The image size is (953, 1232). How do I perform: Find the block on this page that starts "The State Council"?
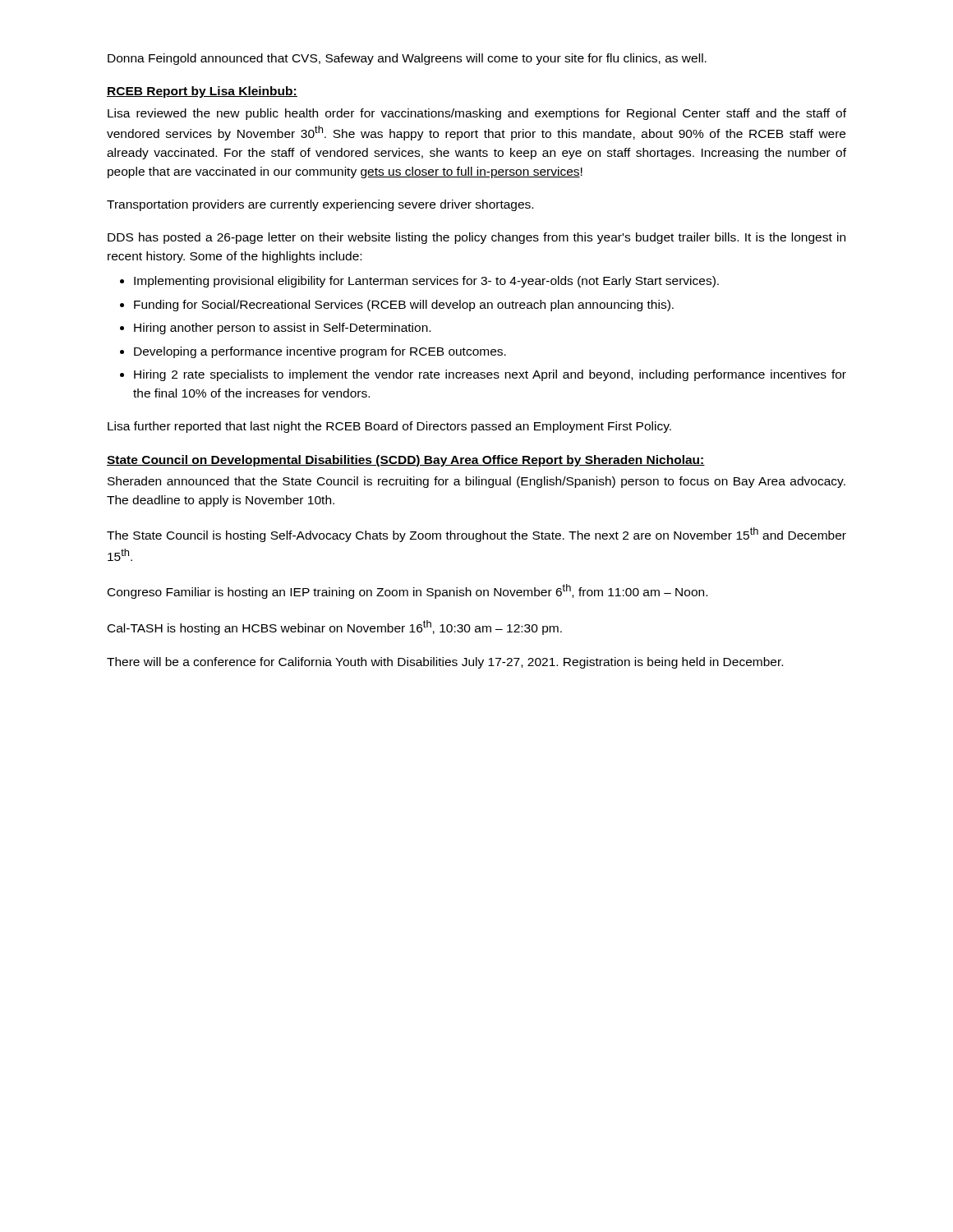[x=476, y=544]
